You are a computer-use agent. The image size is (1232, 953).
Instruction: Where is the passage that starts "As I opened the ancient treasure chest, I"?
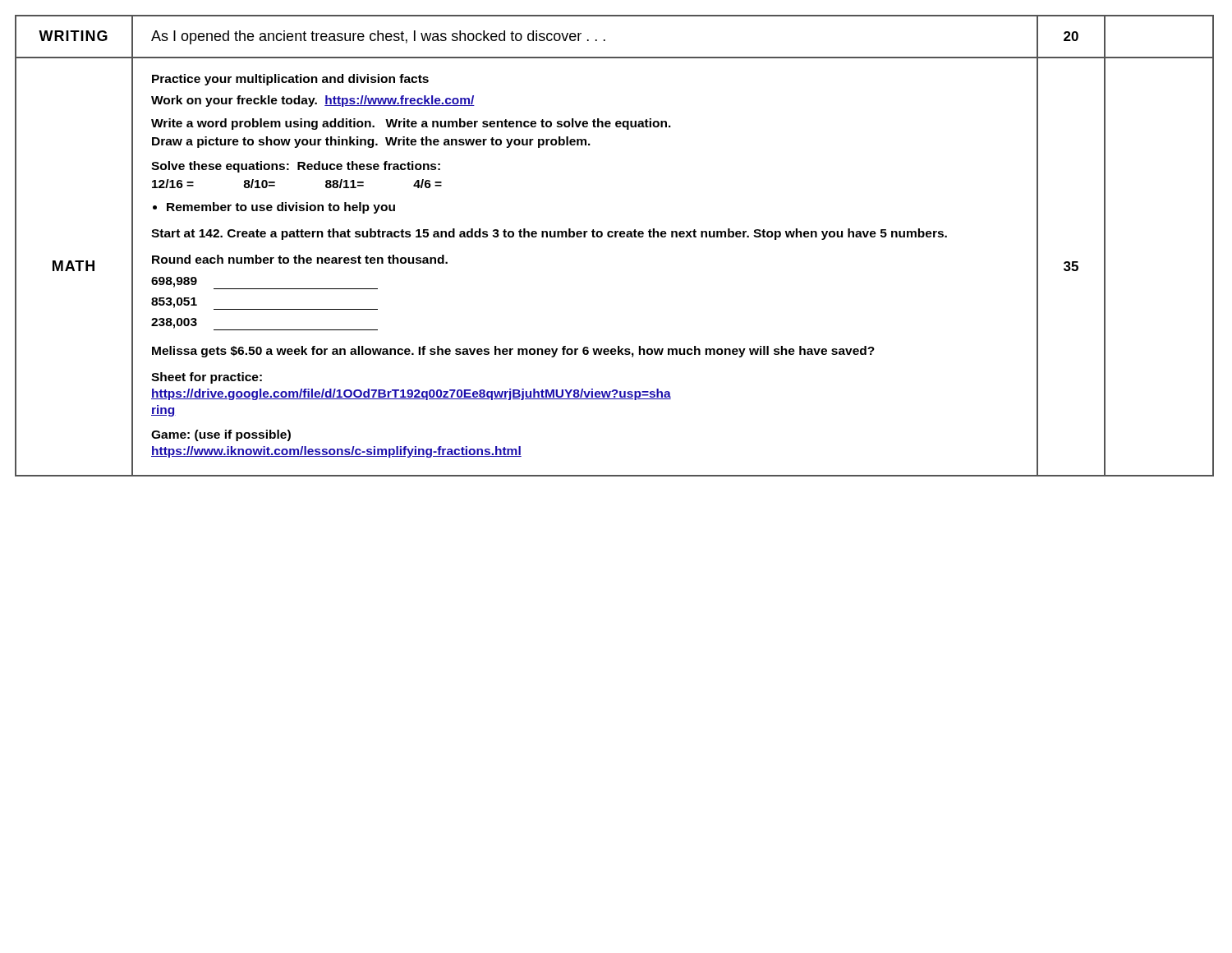(x=379, y=36)
